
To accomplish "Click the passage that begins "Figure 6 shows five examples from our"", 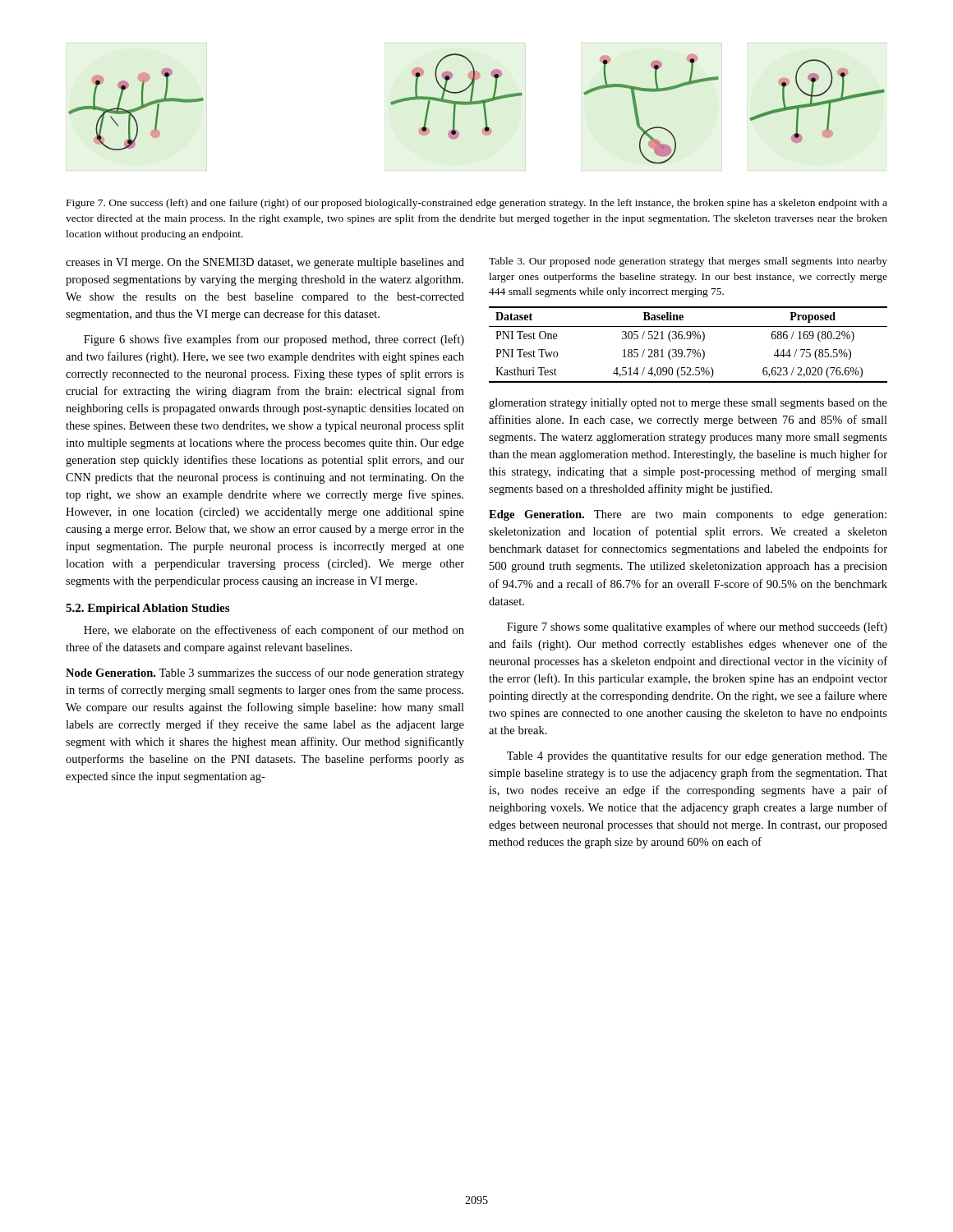I will (x=265, y=460).
